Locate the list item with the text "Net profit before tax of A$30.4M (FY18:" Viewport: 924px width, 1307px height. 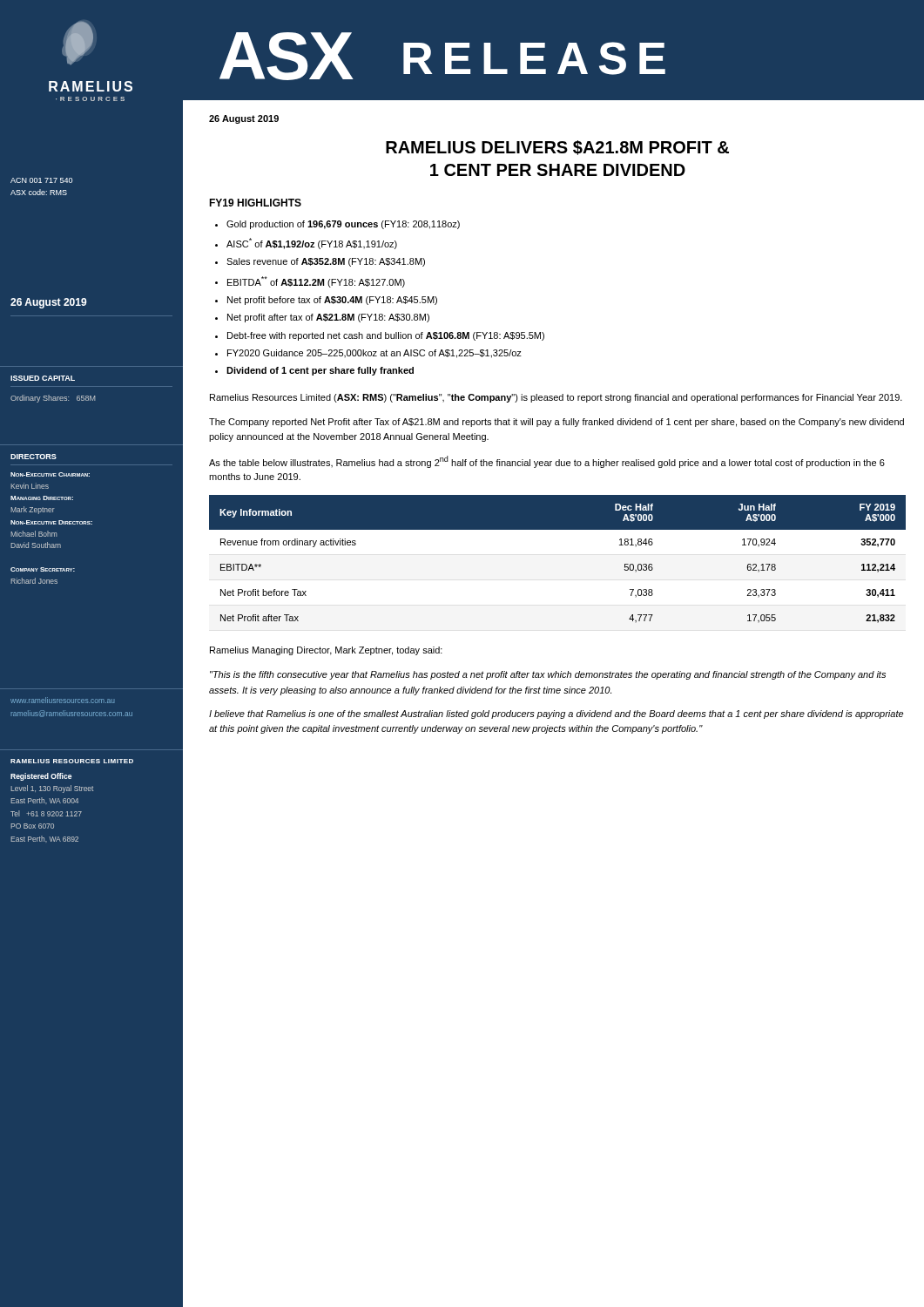tap(332, 300)
